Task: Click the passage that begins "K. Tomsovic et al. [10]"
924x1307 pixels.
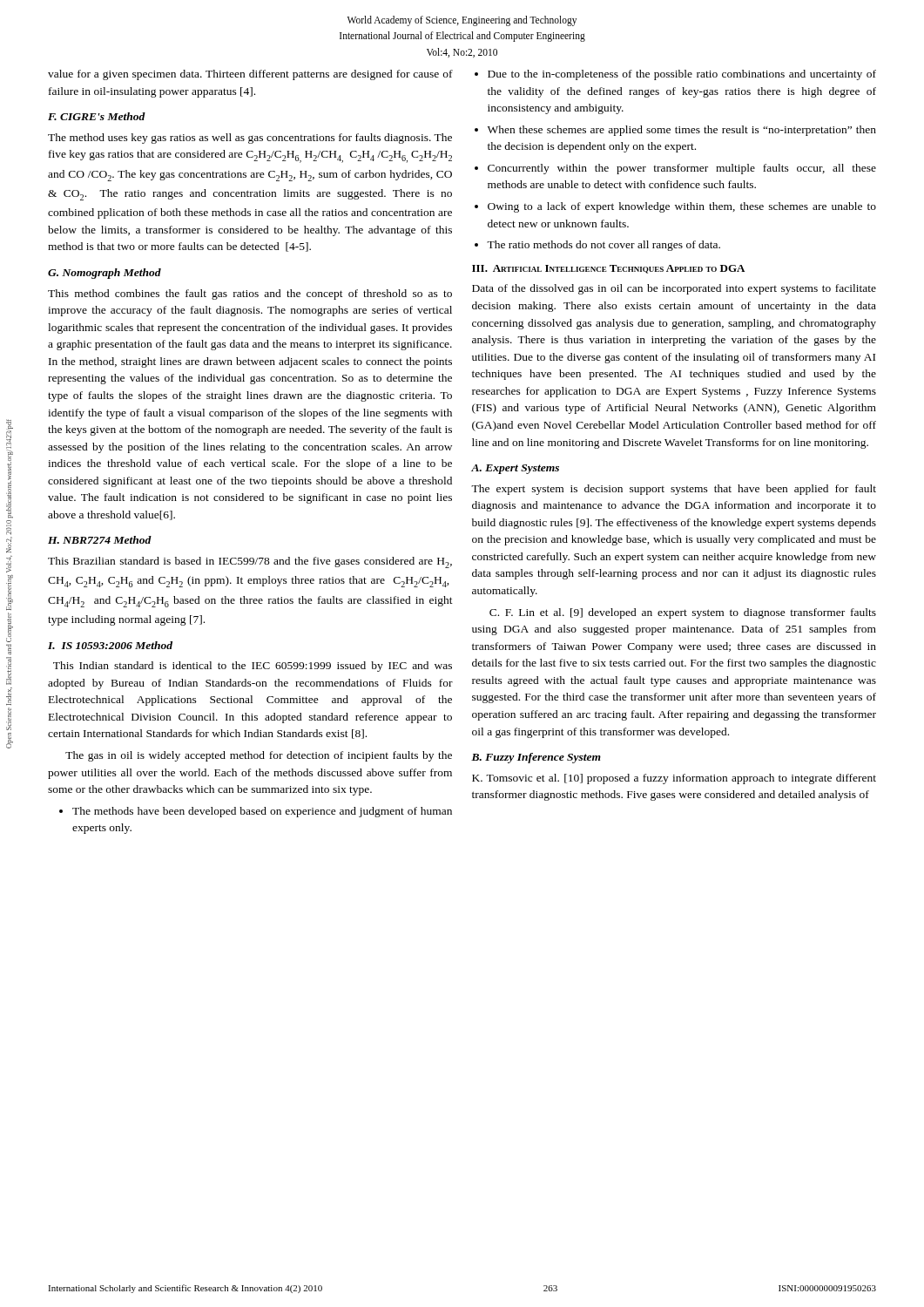Action: click(x=674, y=786)
